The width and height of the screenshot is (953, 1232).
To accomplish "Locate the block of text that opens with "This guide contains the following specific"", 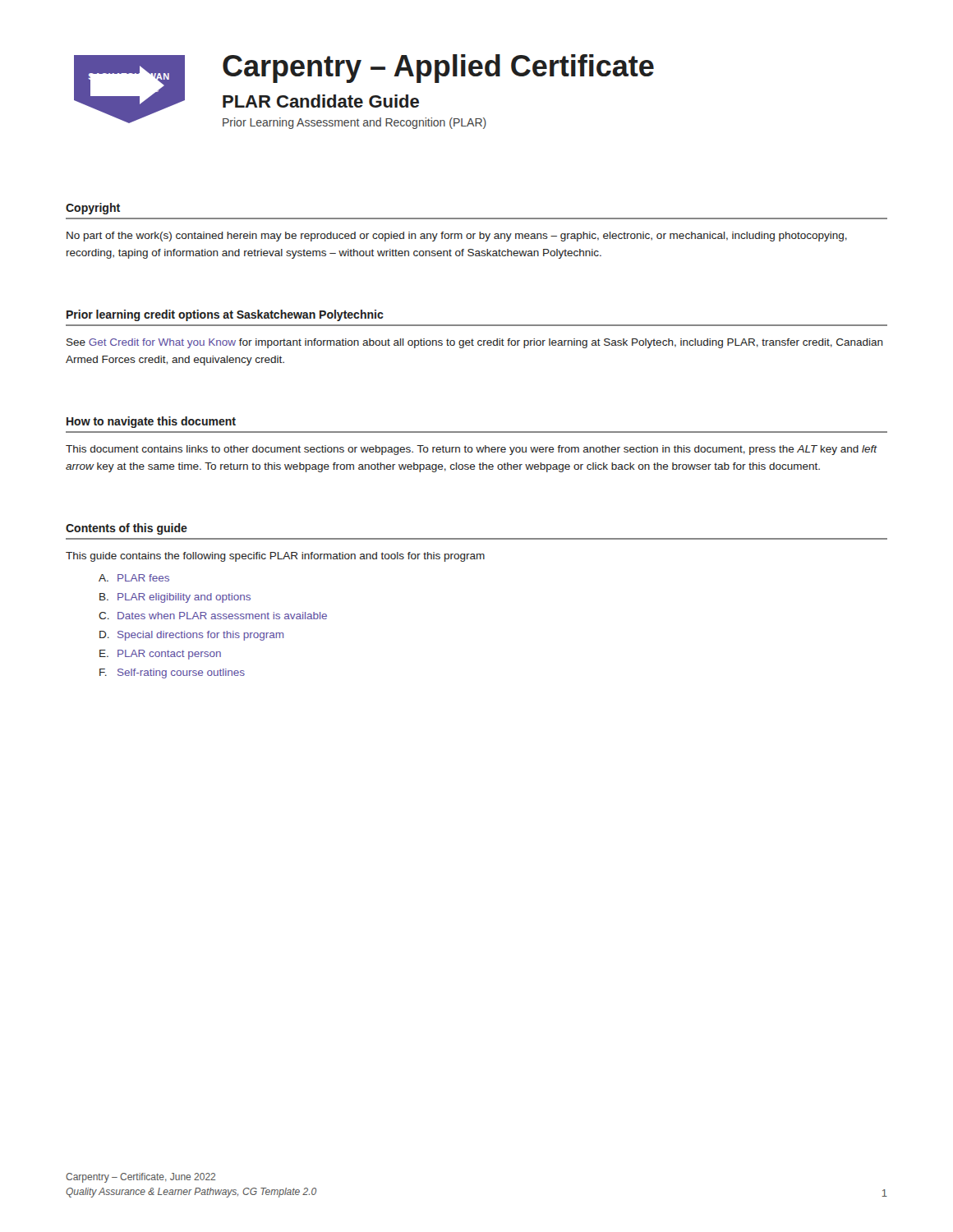I will coord(476,556).
